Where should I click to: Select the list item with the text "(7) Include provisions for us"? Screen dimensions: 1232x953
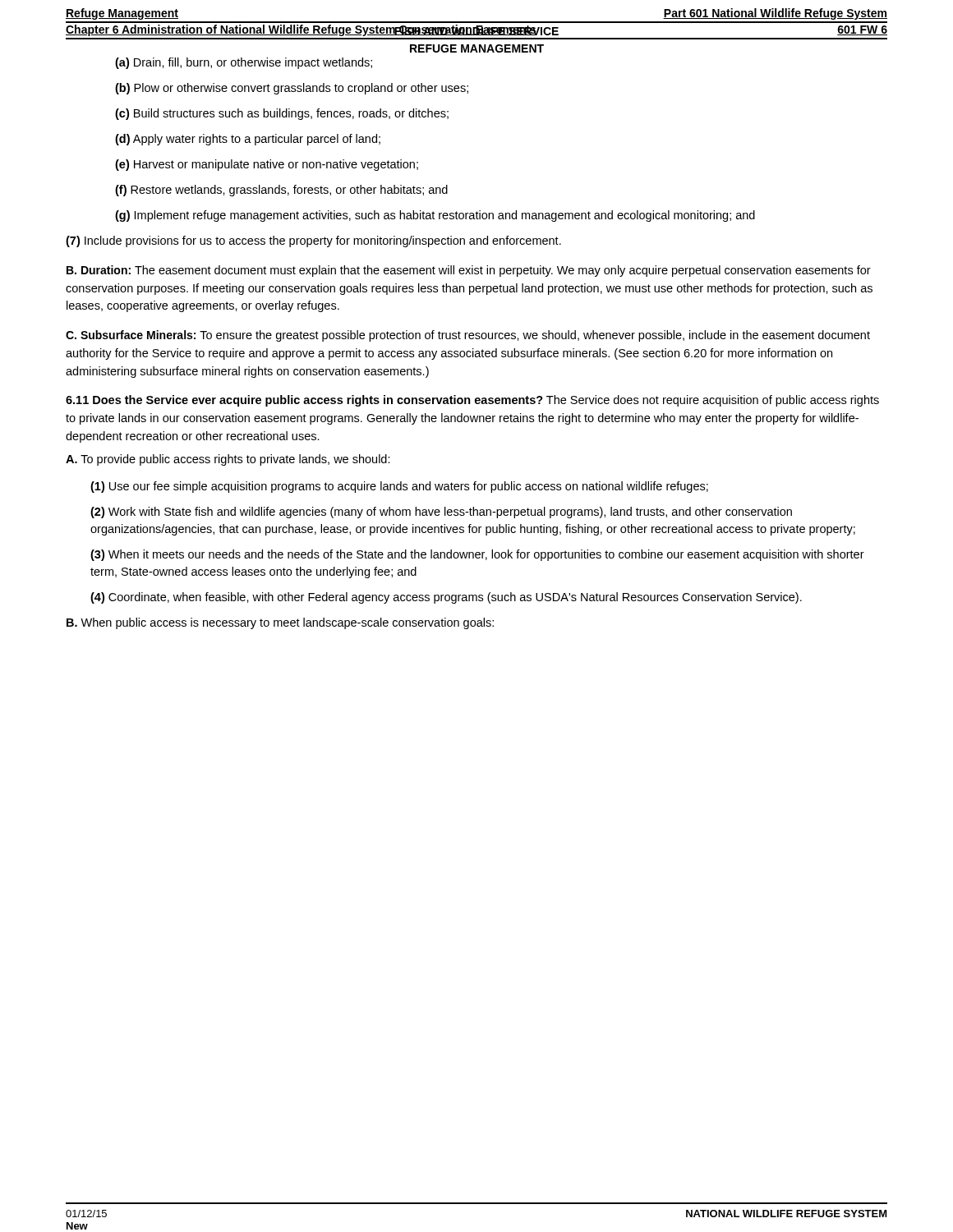314,241
